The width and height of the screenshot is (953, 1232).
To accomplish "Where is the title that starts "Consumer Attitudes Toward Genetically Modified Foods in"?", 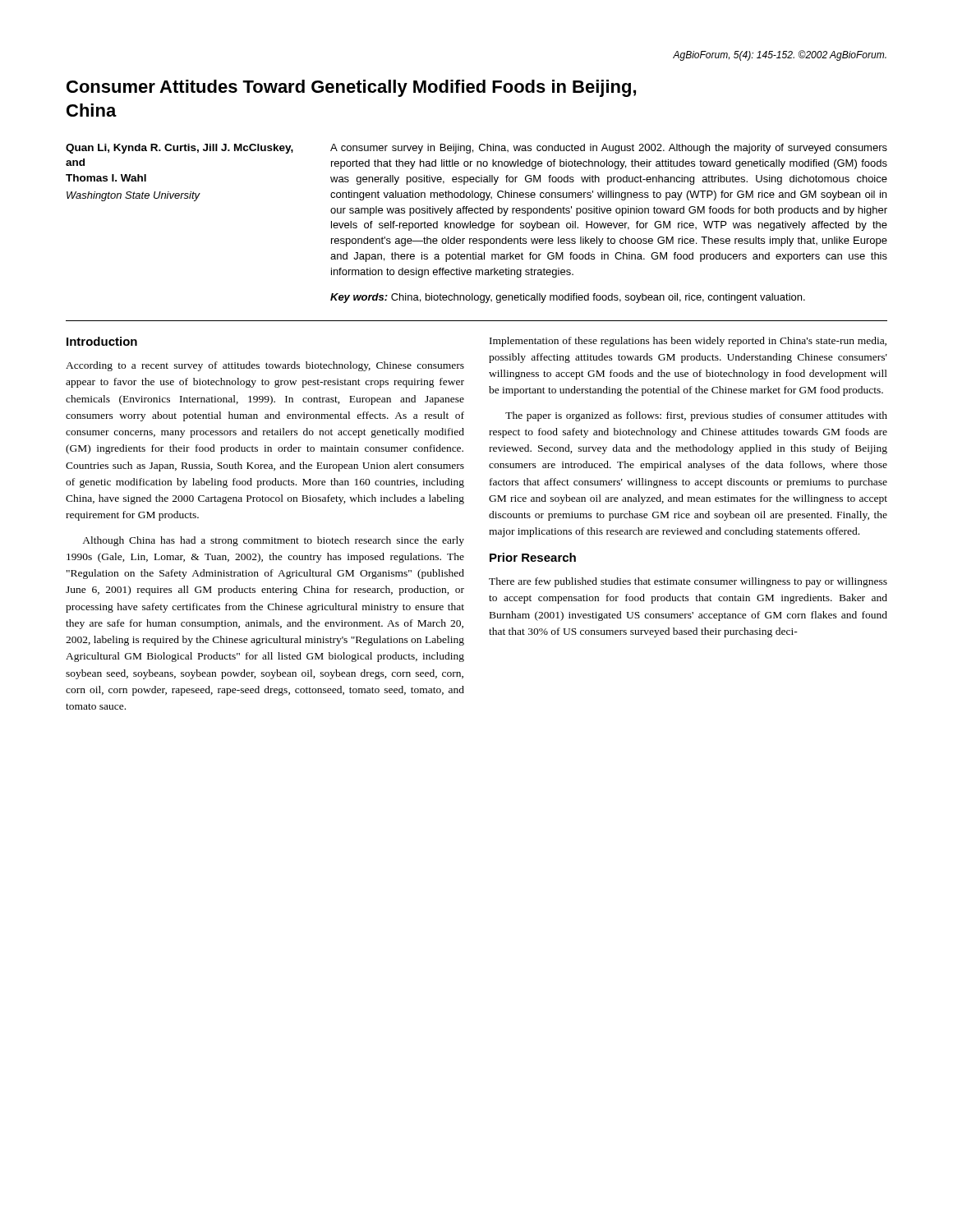I will tap(476, 99).
